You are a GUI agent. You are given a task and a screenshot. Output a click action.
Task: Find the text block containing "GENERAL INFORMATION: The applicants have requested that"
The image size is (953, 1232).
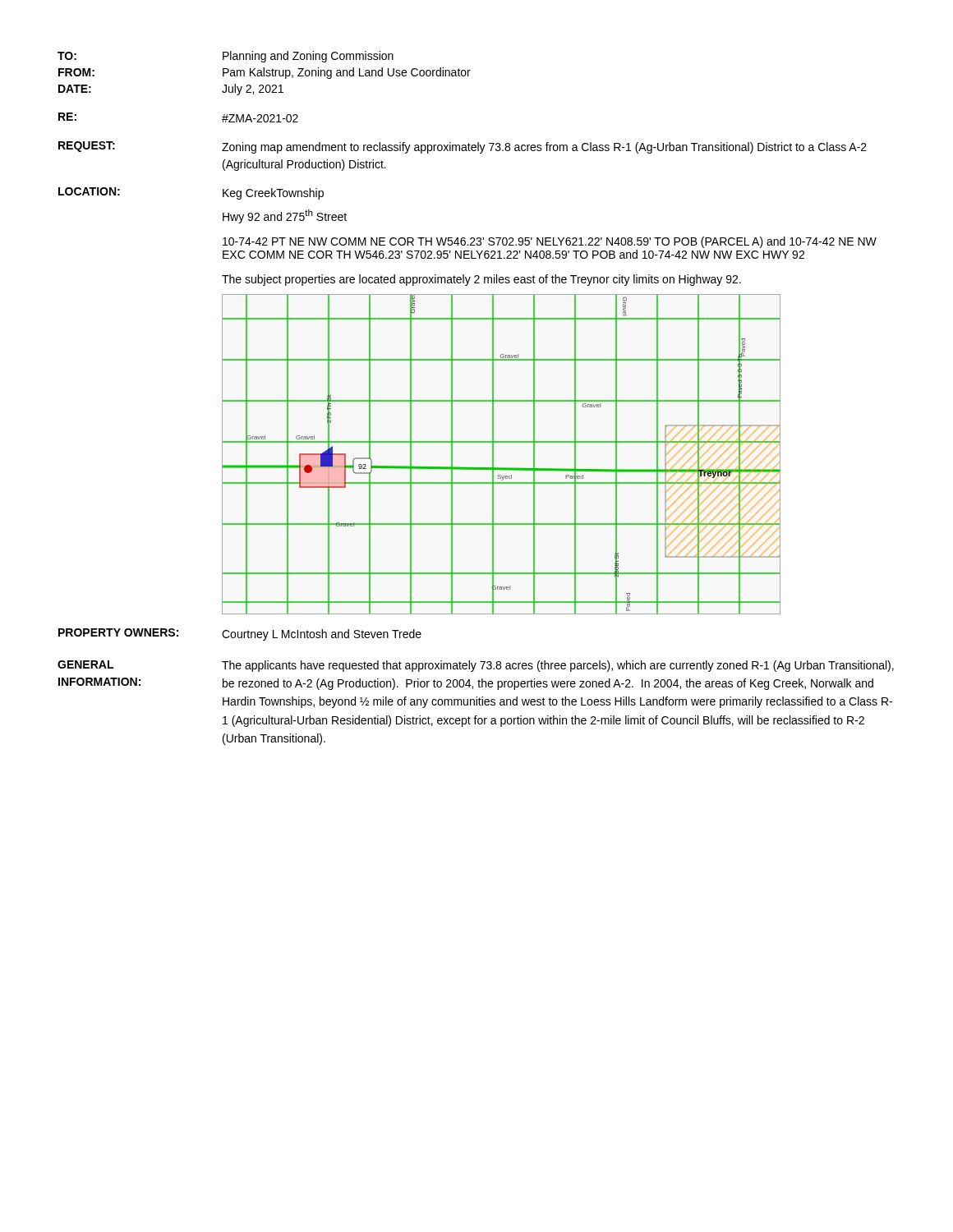pos(476,702)
